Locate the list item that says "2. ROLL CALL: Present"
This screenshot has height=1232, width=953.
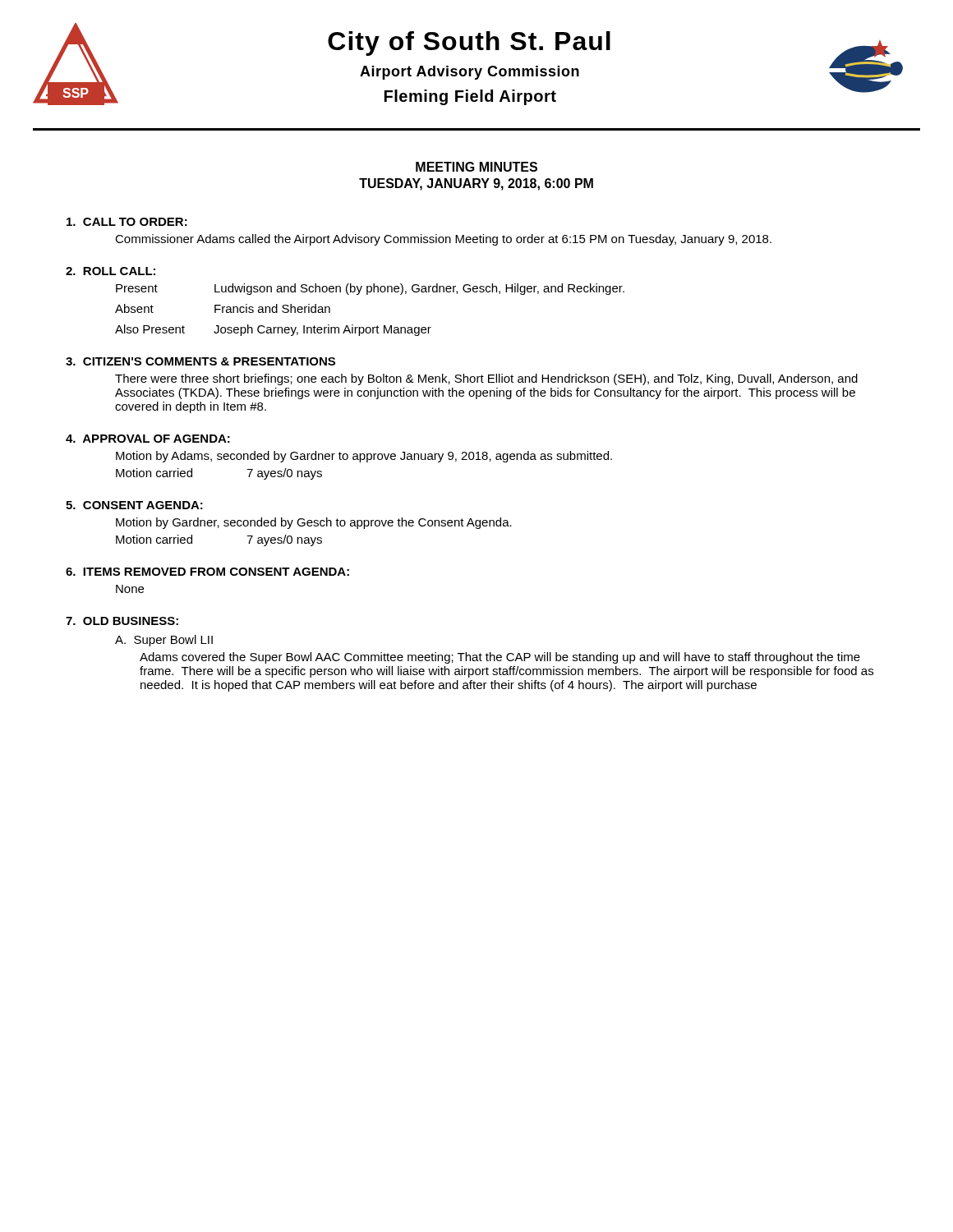[476, 300]
